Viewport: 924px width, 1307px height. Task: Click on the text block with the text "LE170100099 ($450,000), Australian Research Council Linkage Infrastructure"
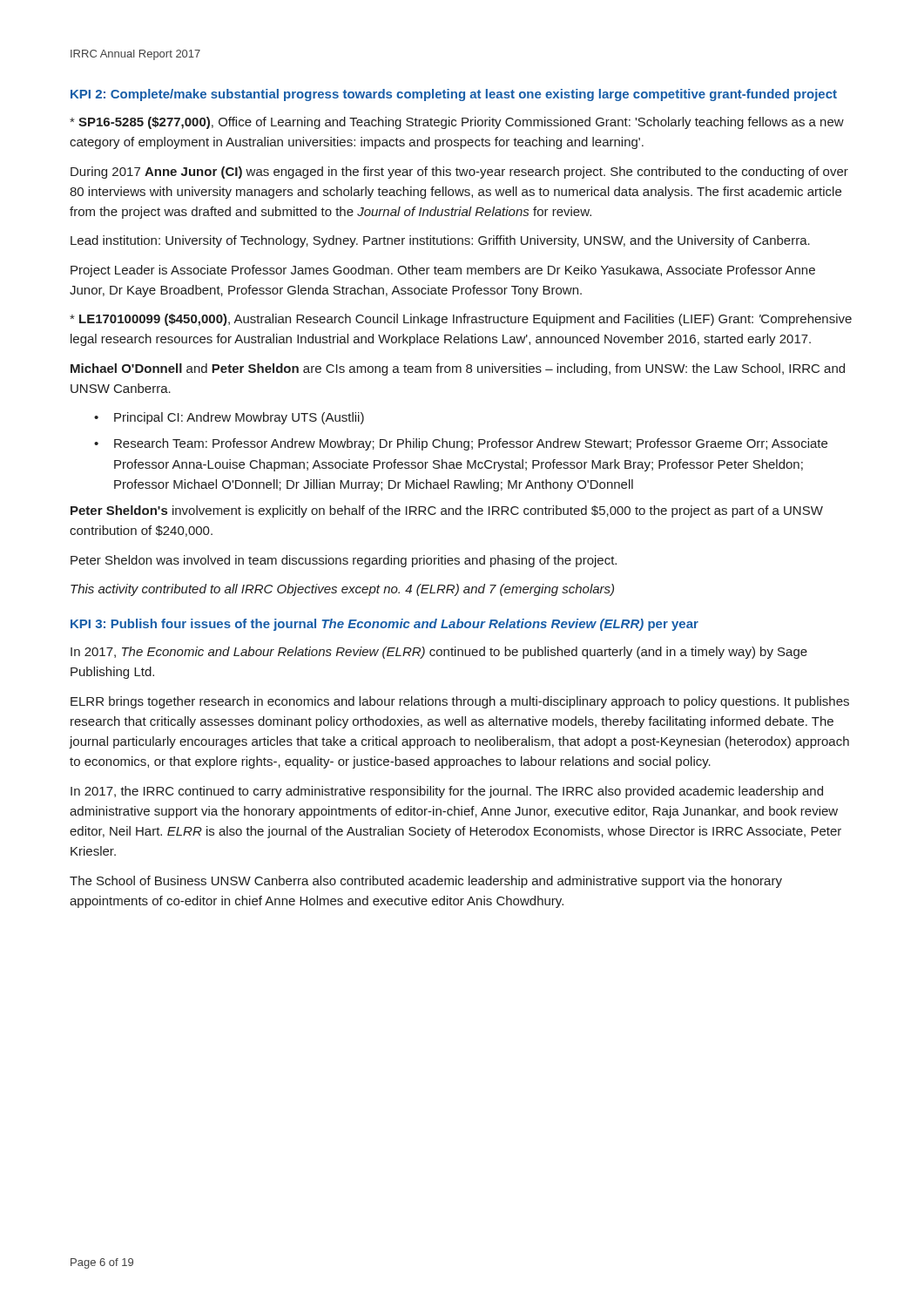pos(461,329)
